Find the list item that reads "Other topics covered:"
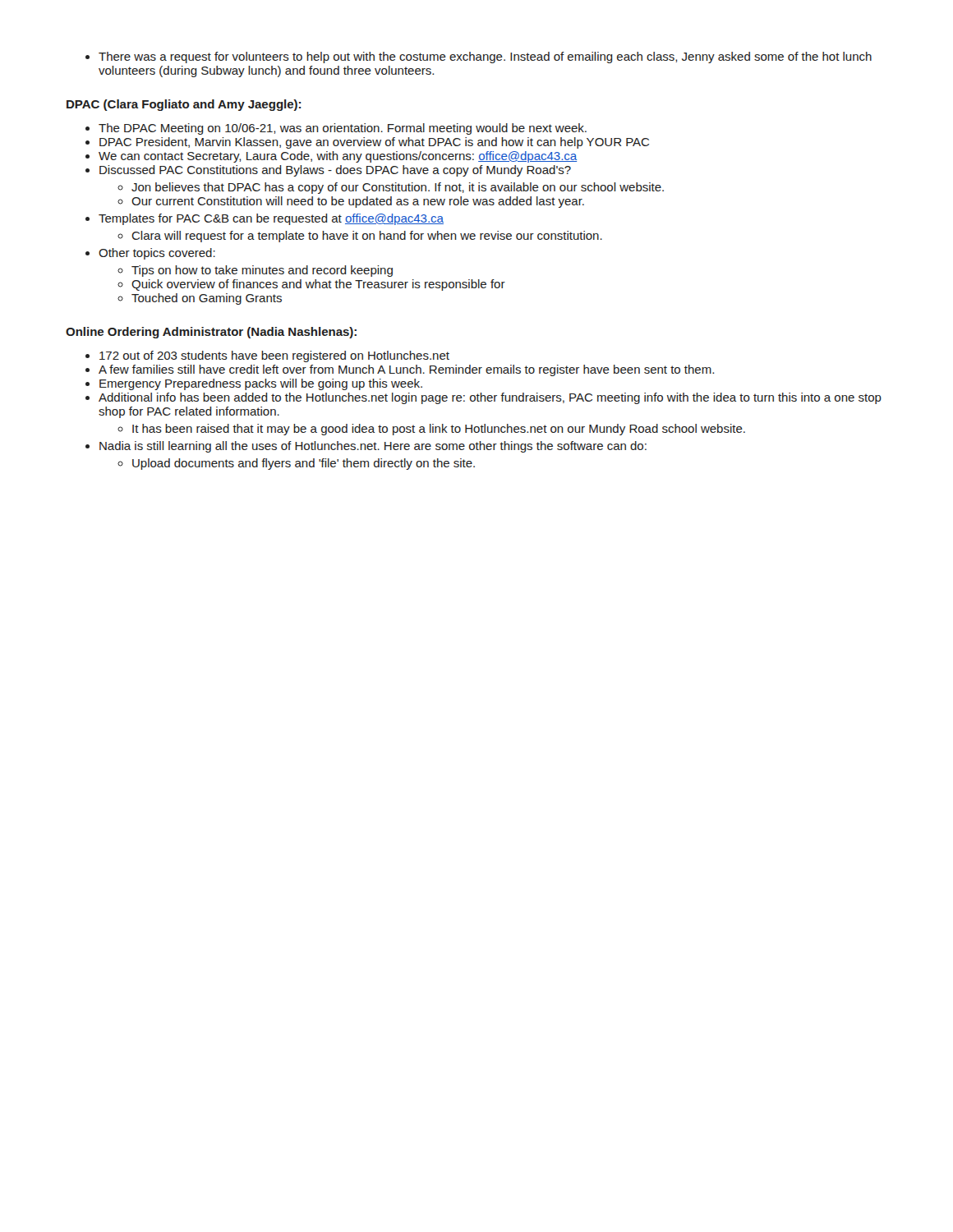953x1232 pixels. click(x=493, y=275)
